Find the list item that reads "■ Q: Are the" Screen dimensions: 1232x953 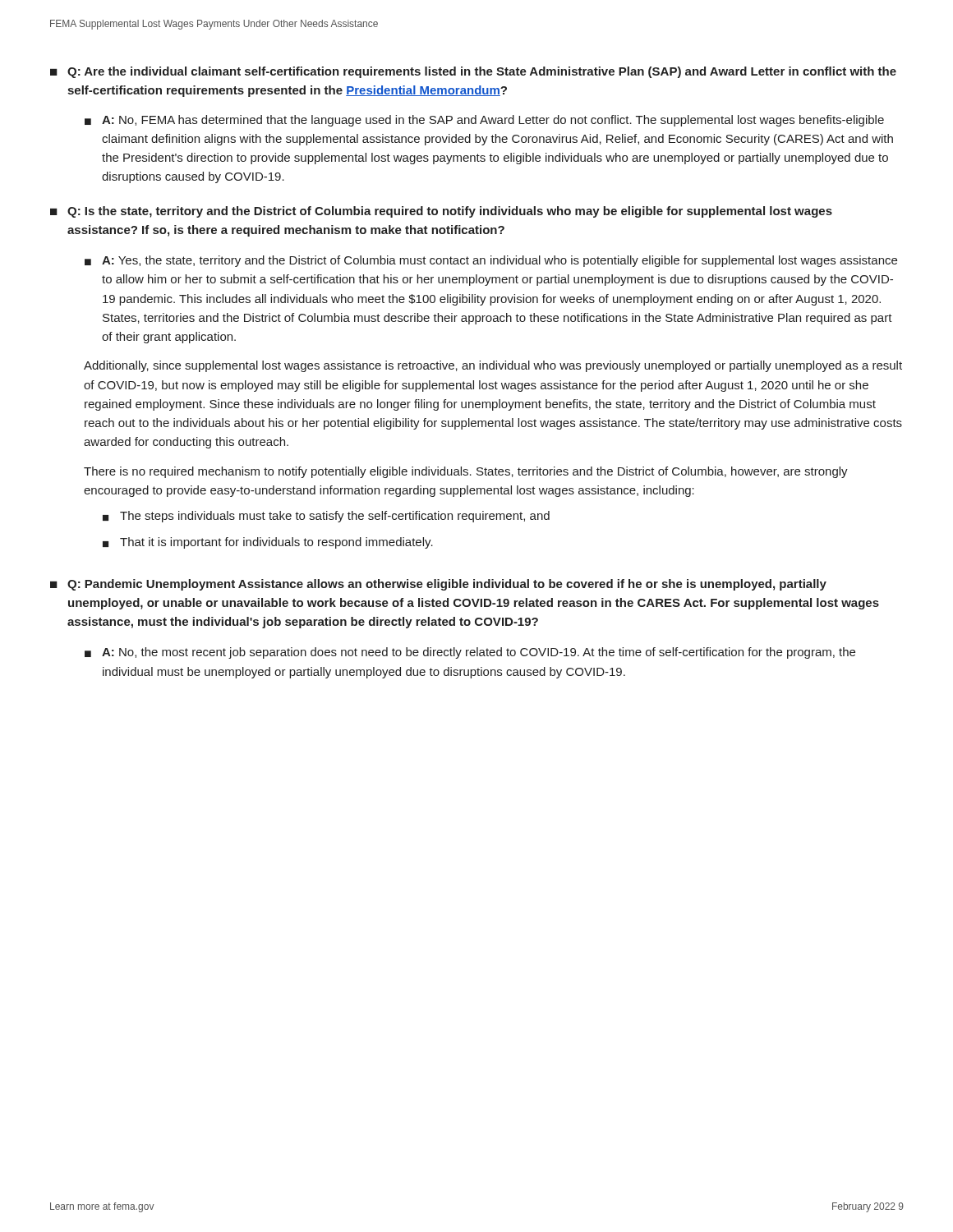476,124
